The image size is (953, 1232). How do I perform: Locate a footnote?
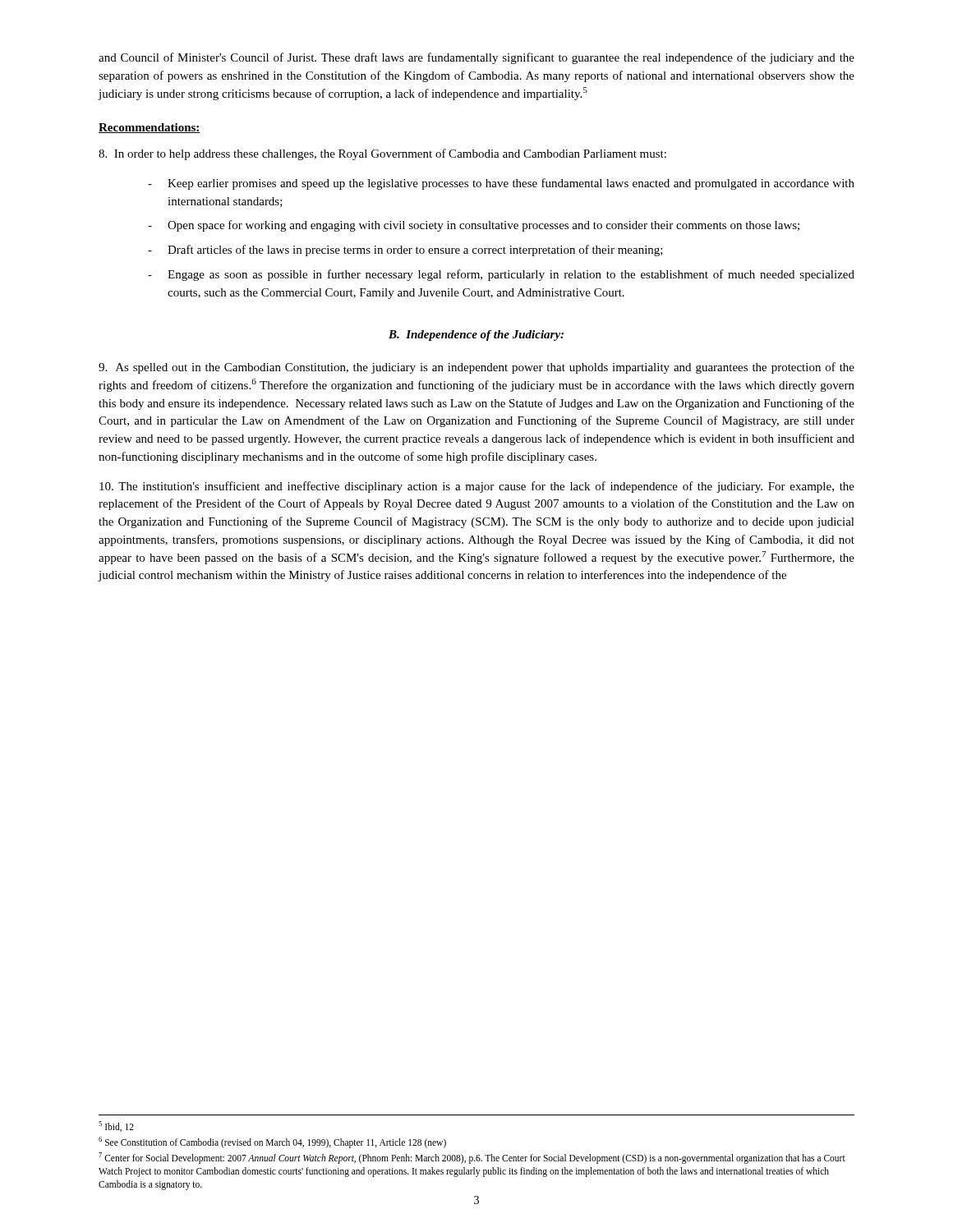tap(476, 1155)
